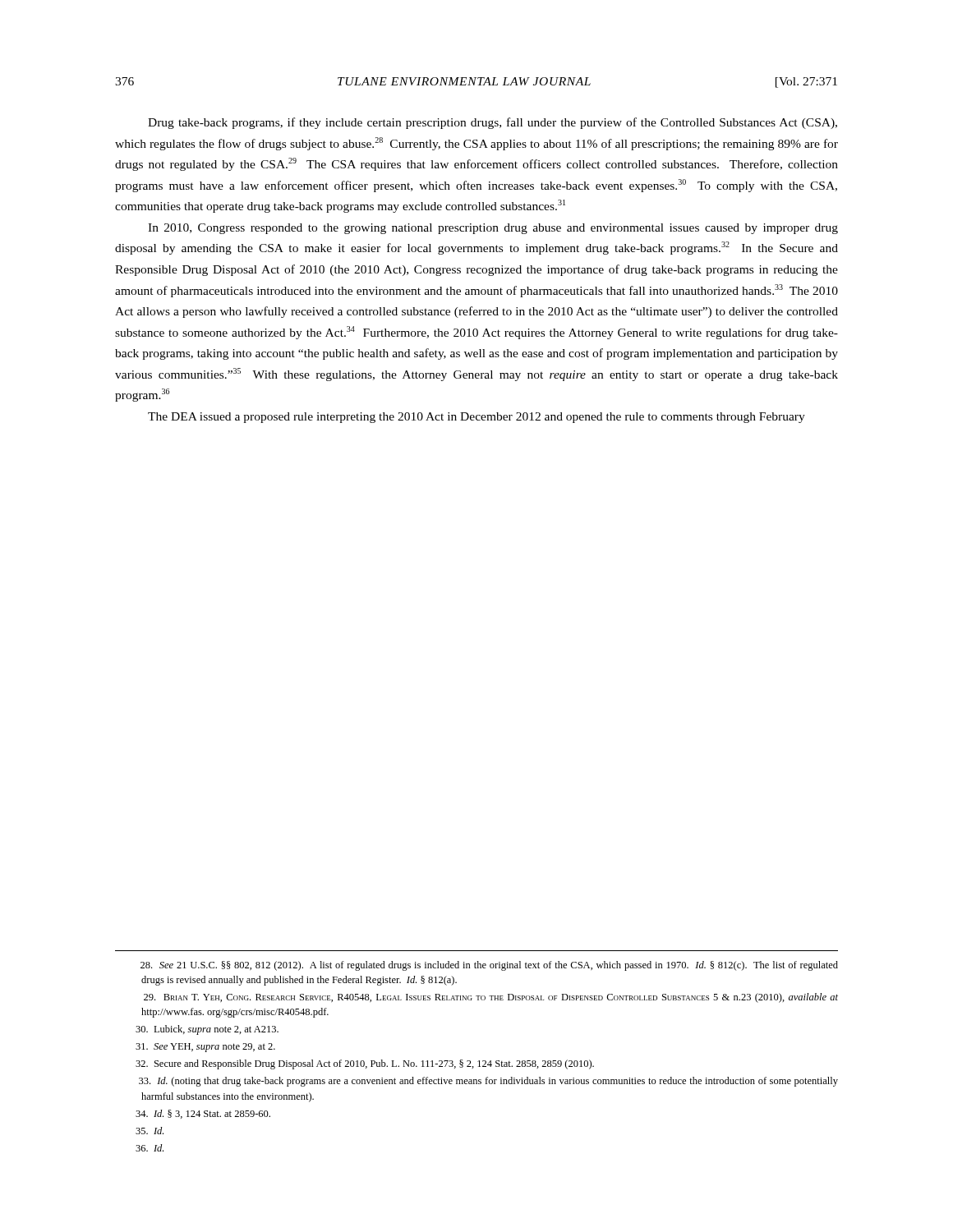Locate the text block starting "Brian T. Yeh, Cong. Research Service, R40548,"
The width and height of the screenshot is (953, 1232).
(x=476, y=1004)
